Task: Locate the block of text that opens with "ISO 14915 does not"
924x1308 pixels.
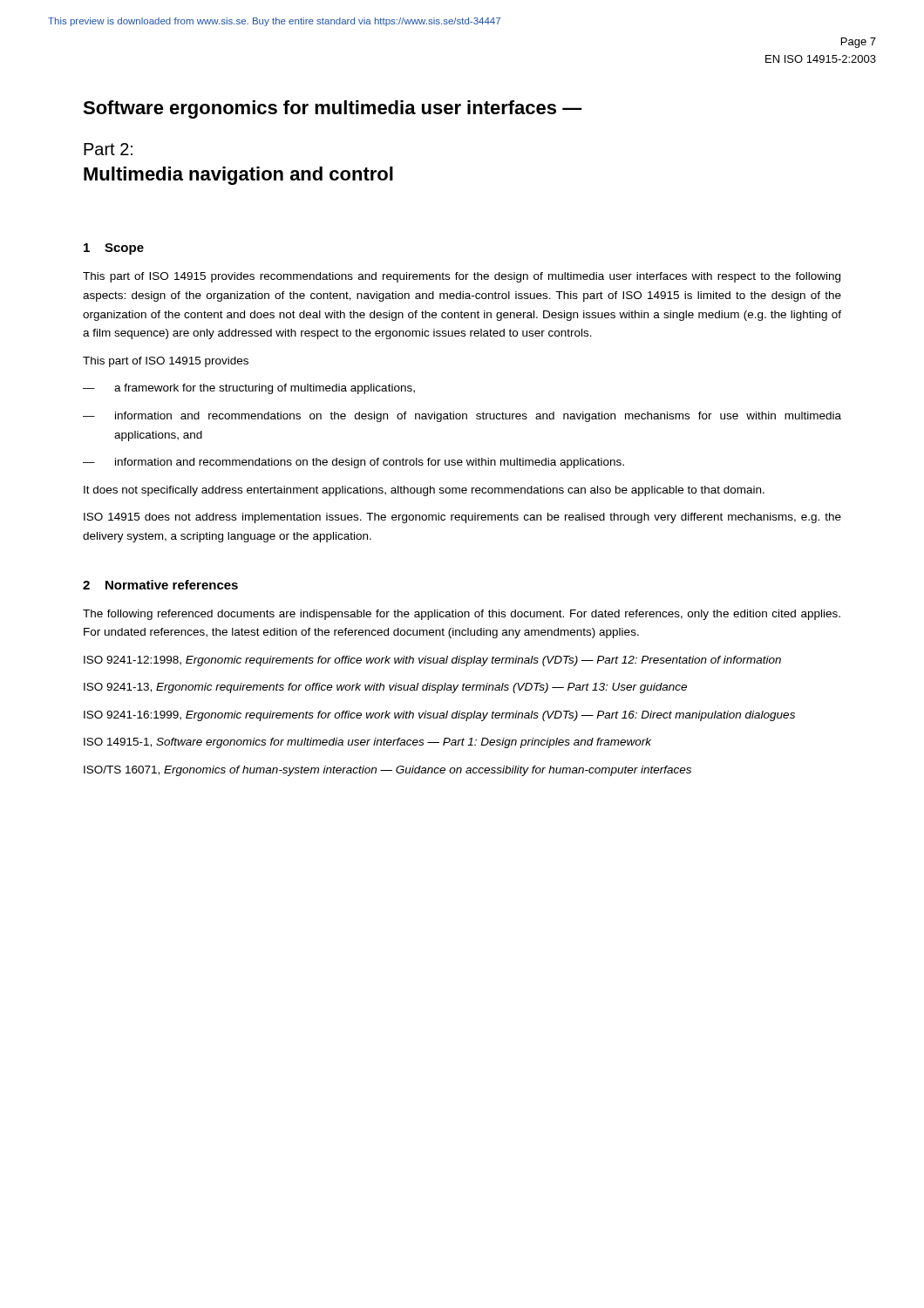Action: 462,526
